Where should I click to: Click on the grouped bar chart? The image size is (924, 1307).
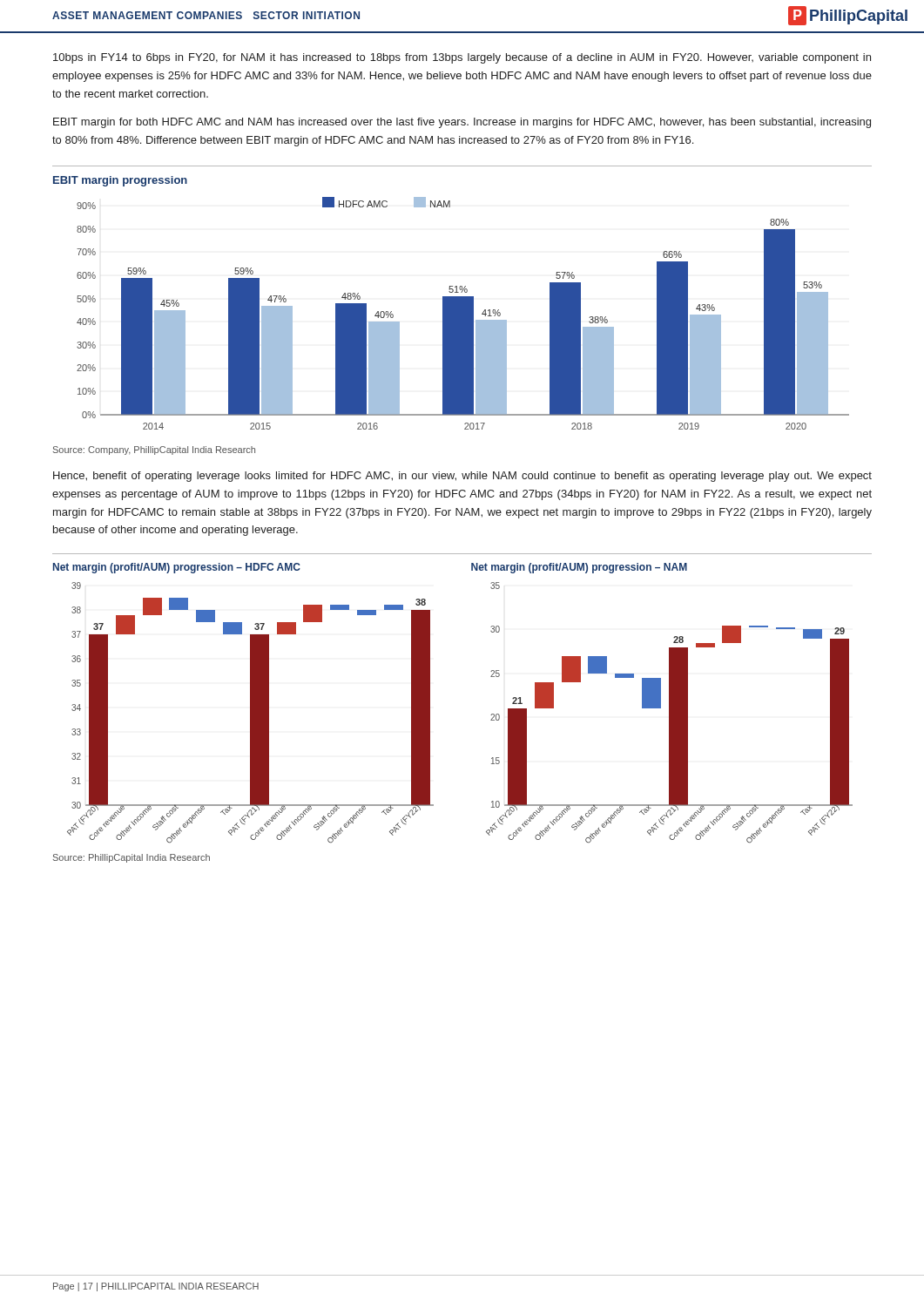tap(462, 316)
